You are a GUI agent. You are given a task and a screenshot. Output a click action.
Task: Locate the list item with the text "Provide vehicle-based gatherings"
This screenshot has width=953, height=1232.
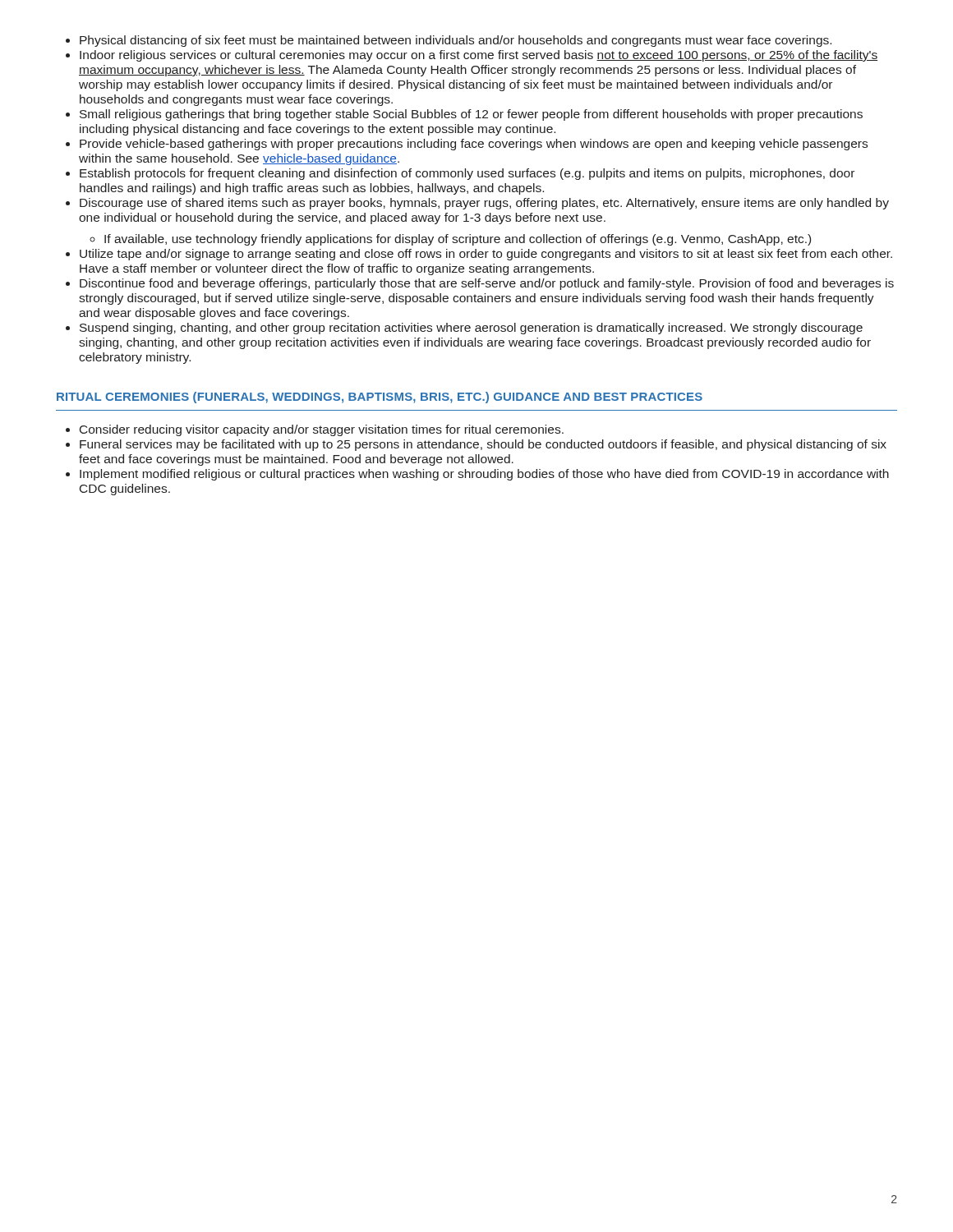pos(488,151)
